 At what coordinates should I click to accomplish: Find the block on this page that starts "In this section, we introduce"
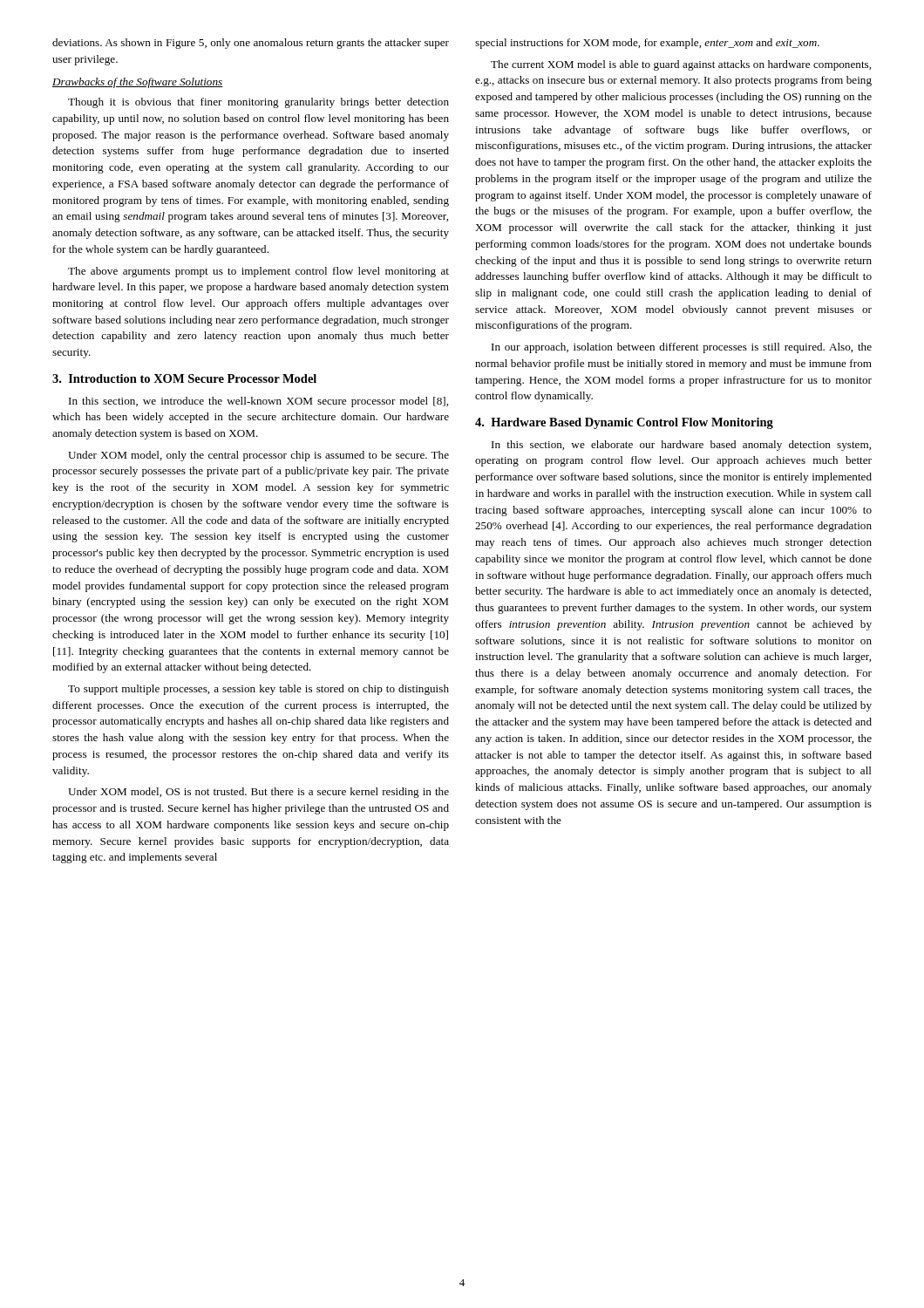(x=251, y=629)
